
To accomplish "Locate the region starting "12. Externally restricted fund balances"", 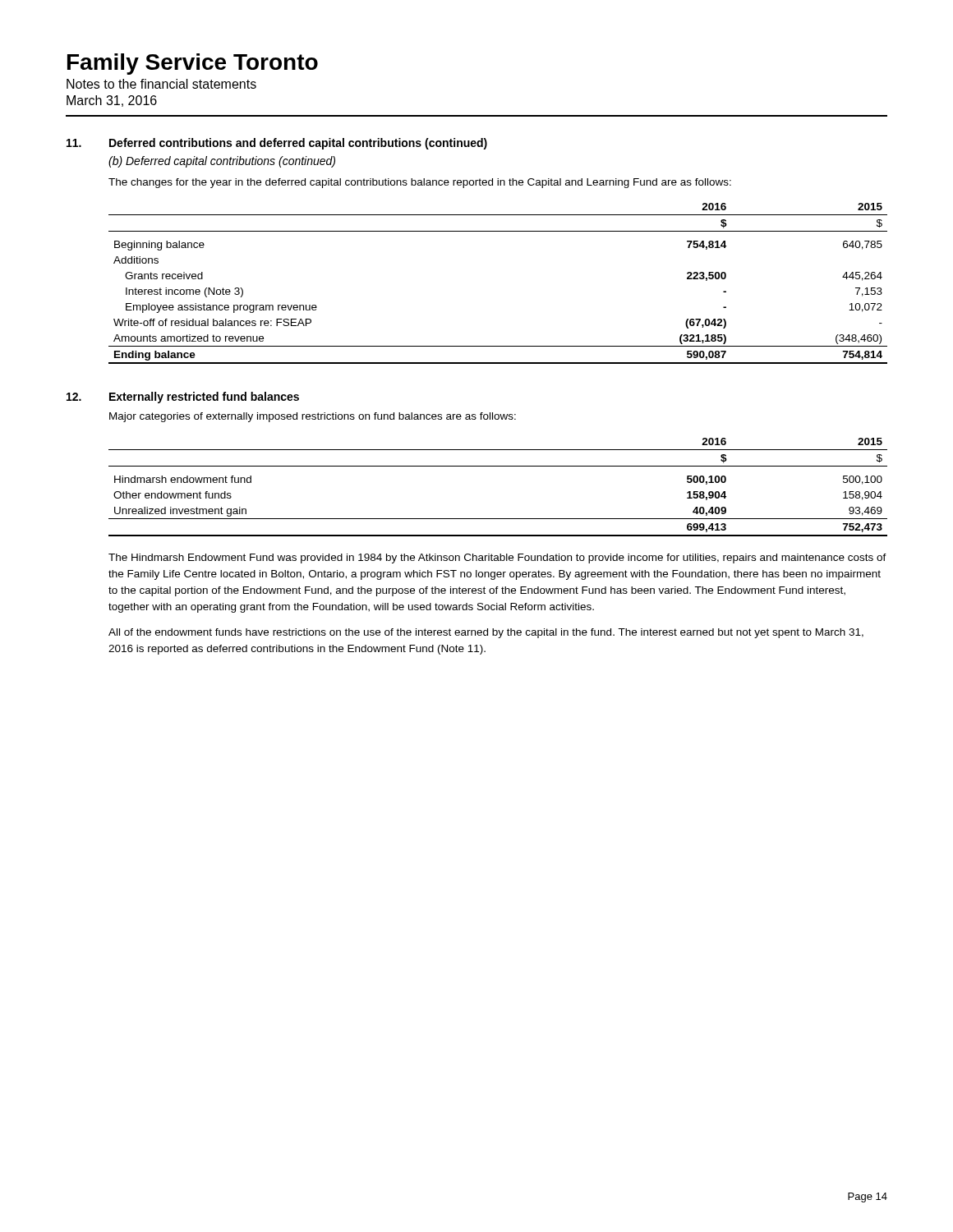I will point(183,398).
